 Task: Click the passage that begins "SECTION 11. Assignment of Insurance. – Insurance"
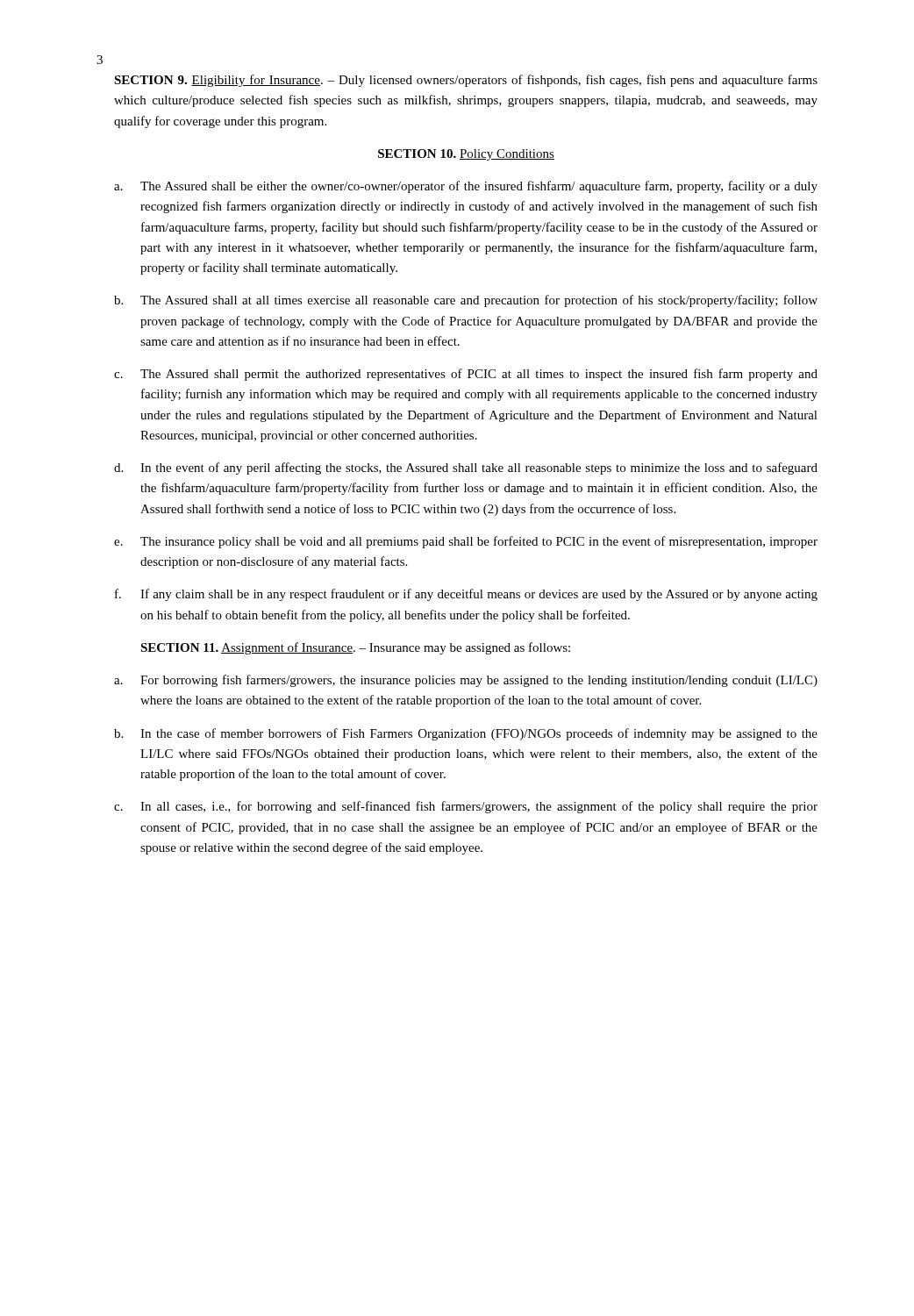pyautogui.click(x=356, y=647)
